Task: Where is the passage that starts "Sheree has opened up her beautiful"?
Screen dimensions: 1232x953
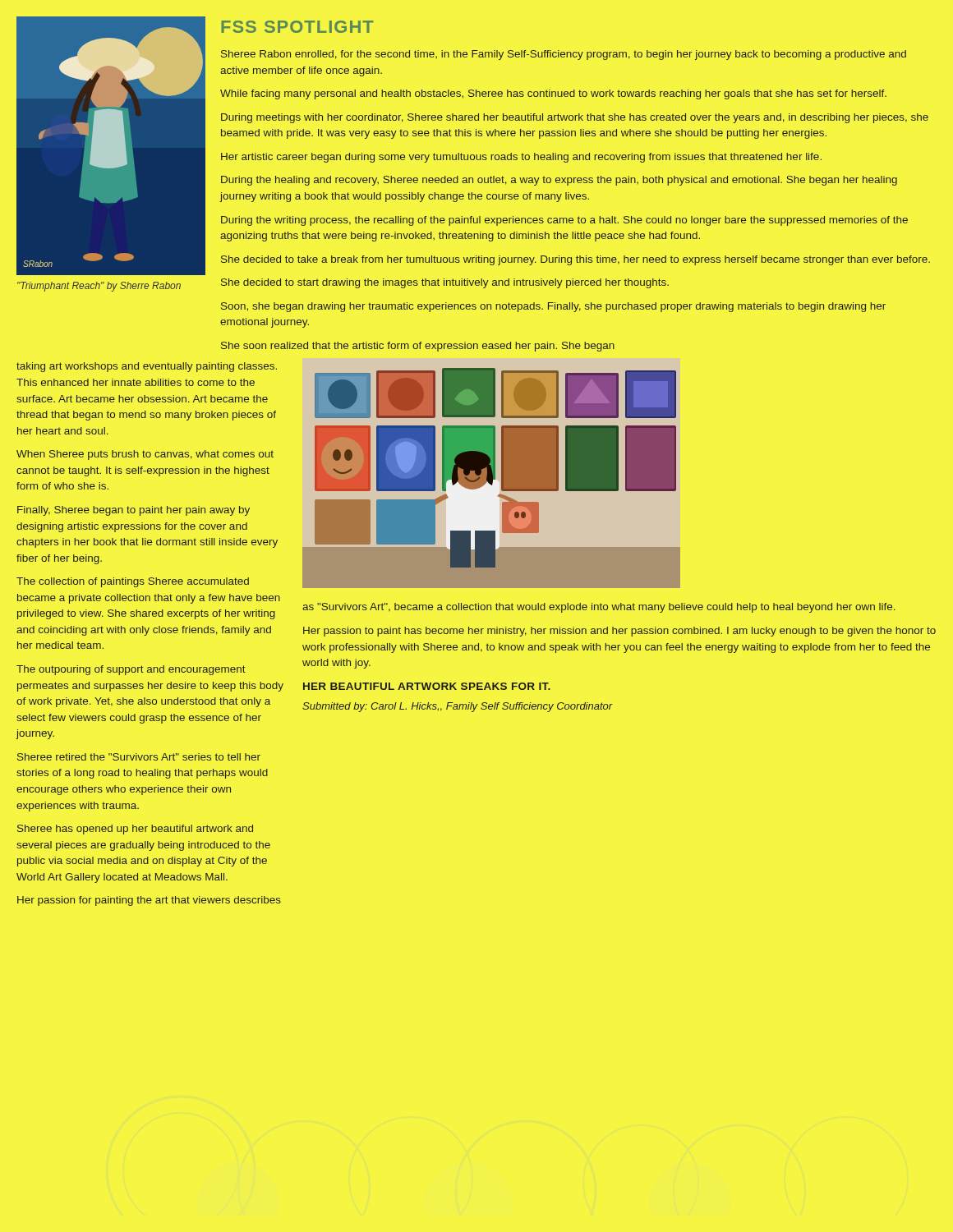Action: 143,852
